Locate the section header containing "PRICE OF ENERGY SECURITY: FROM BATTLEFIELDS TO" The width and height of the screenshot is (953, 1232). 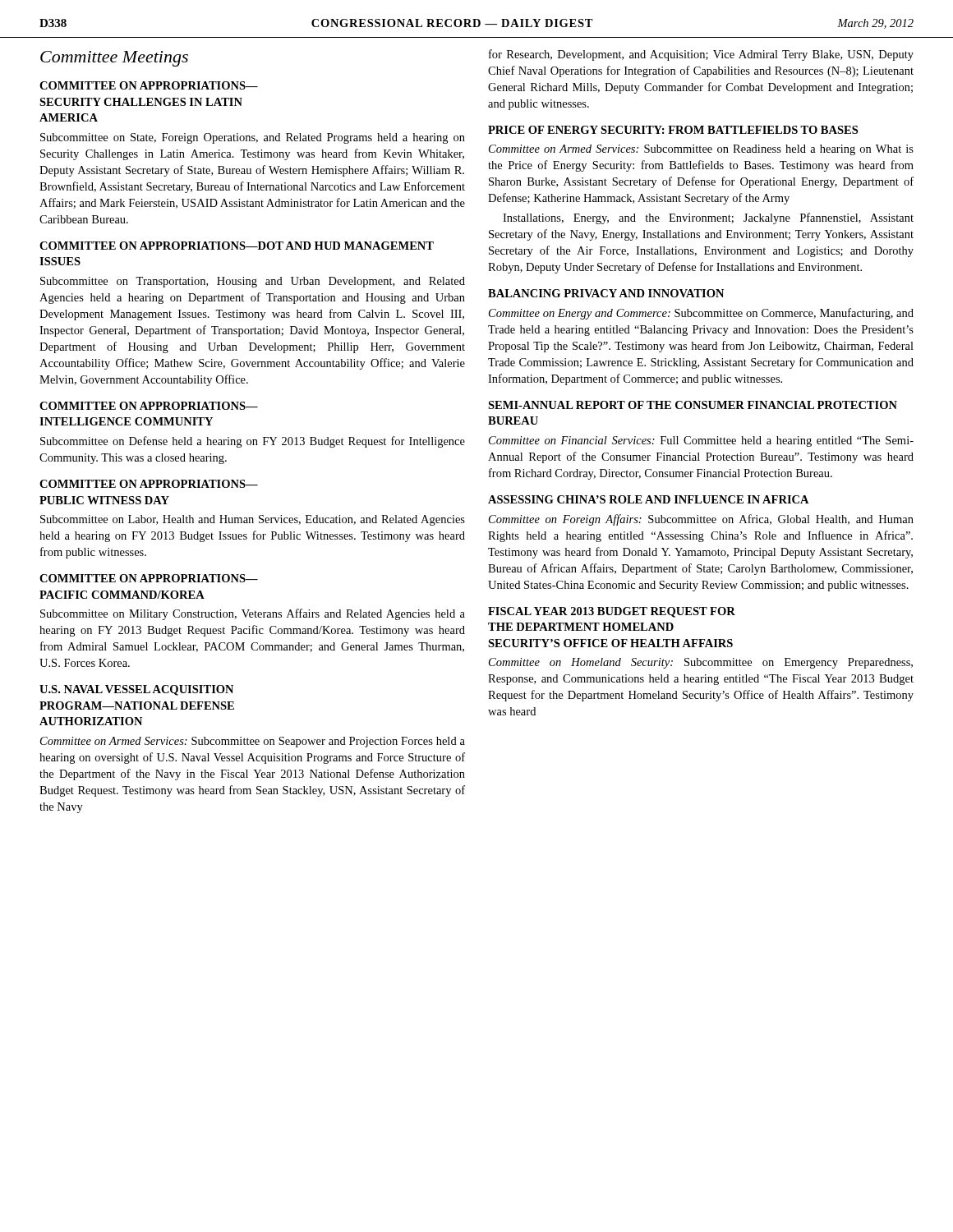click(x=673, y=130)
